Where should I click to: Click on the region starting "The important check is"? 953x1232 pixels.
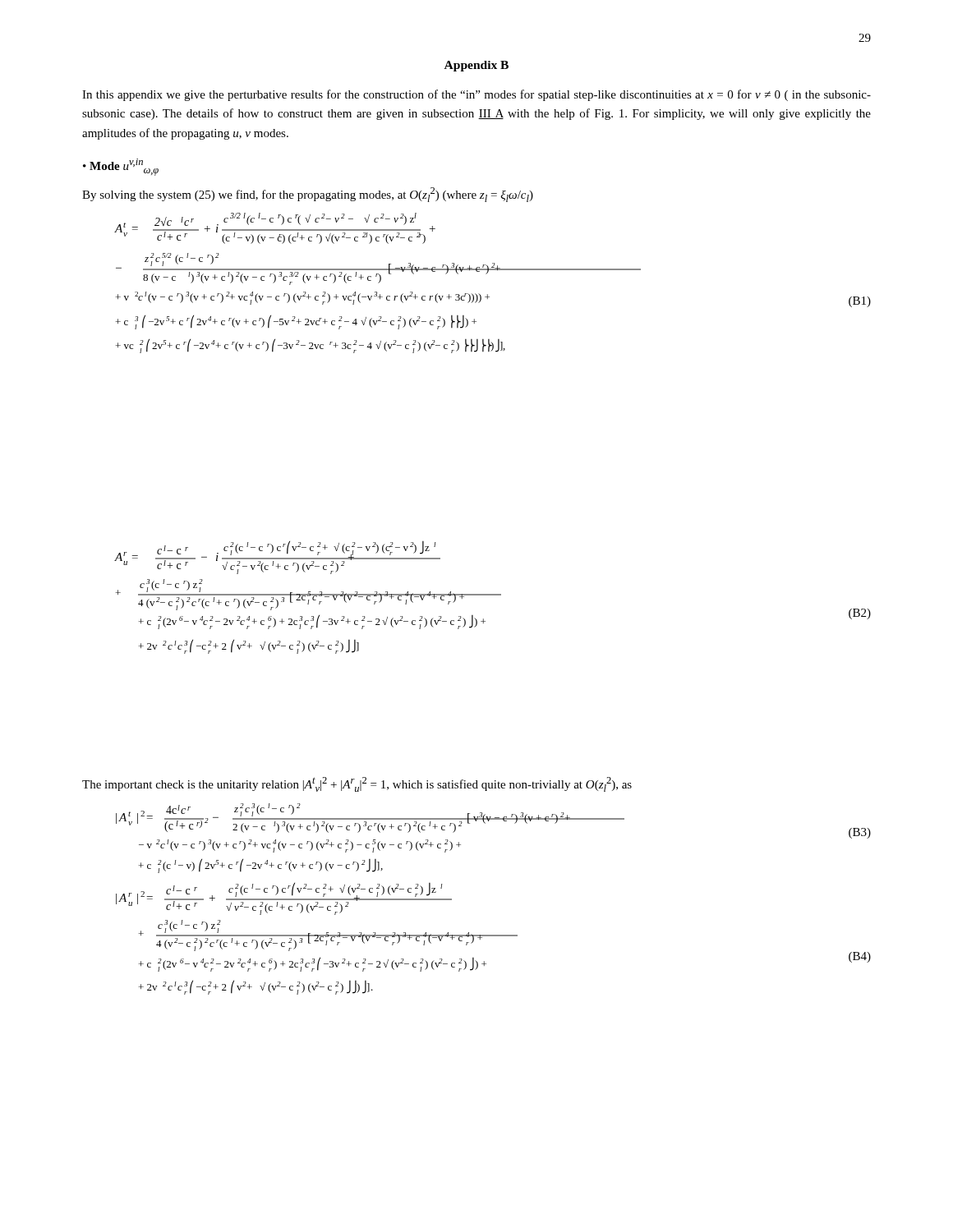coord(357,784)
